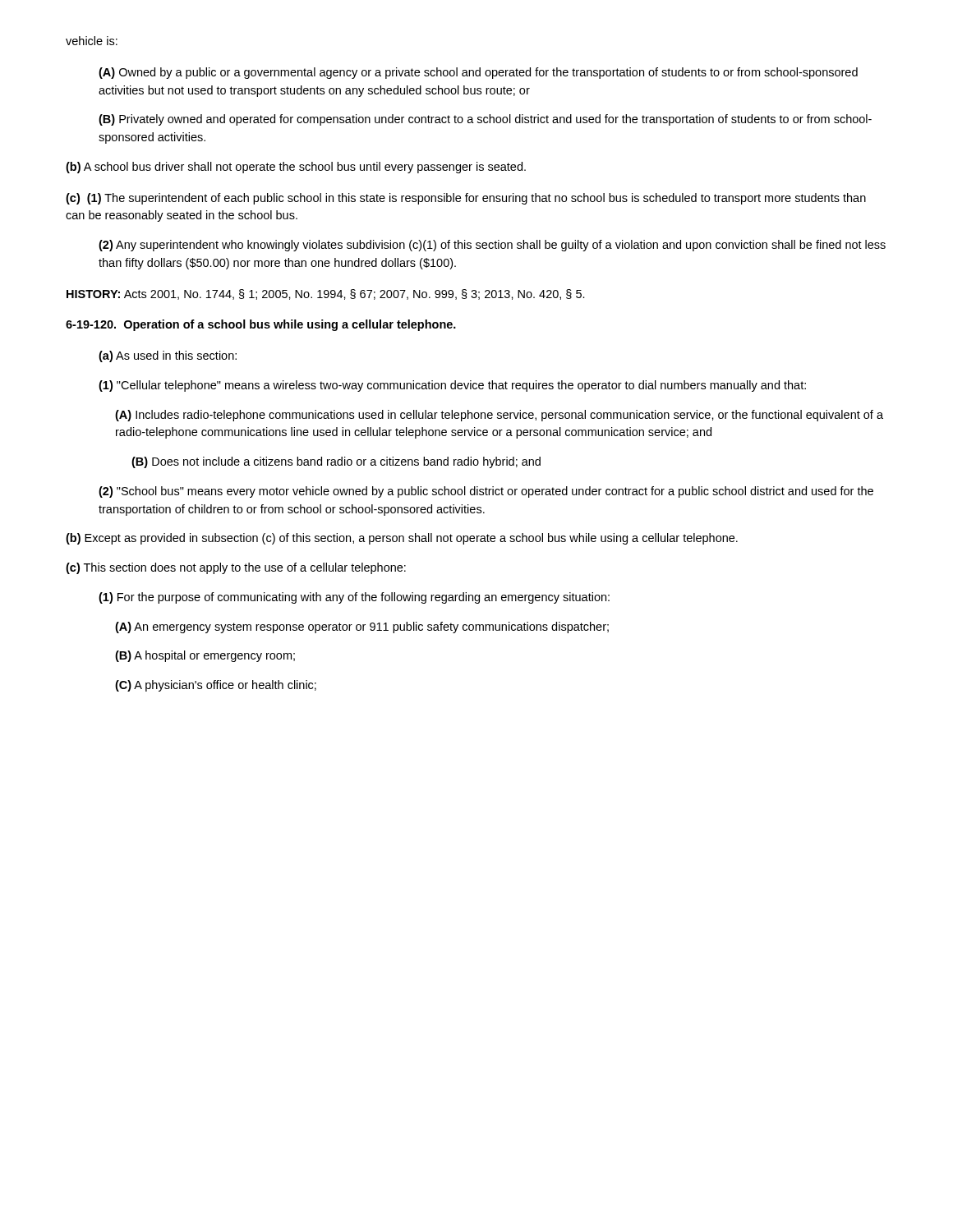The image size is (953, 1232).
Task: Where is the passage that starts "(1) For the purpose of communicating with"?
Action: [x=355, y=597]
